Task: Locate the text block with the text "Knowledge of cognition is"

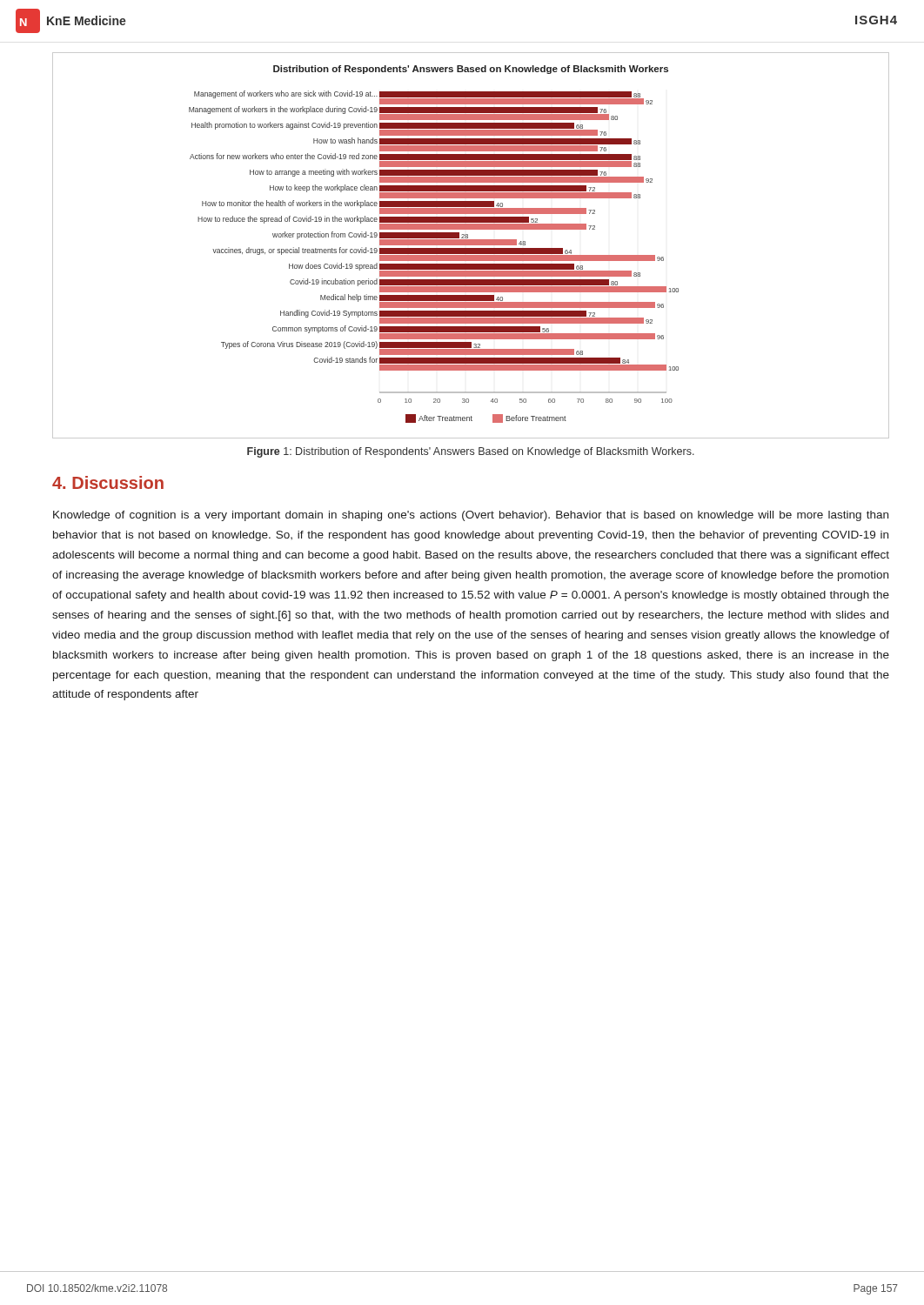Action: [471, 605]
